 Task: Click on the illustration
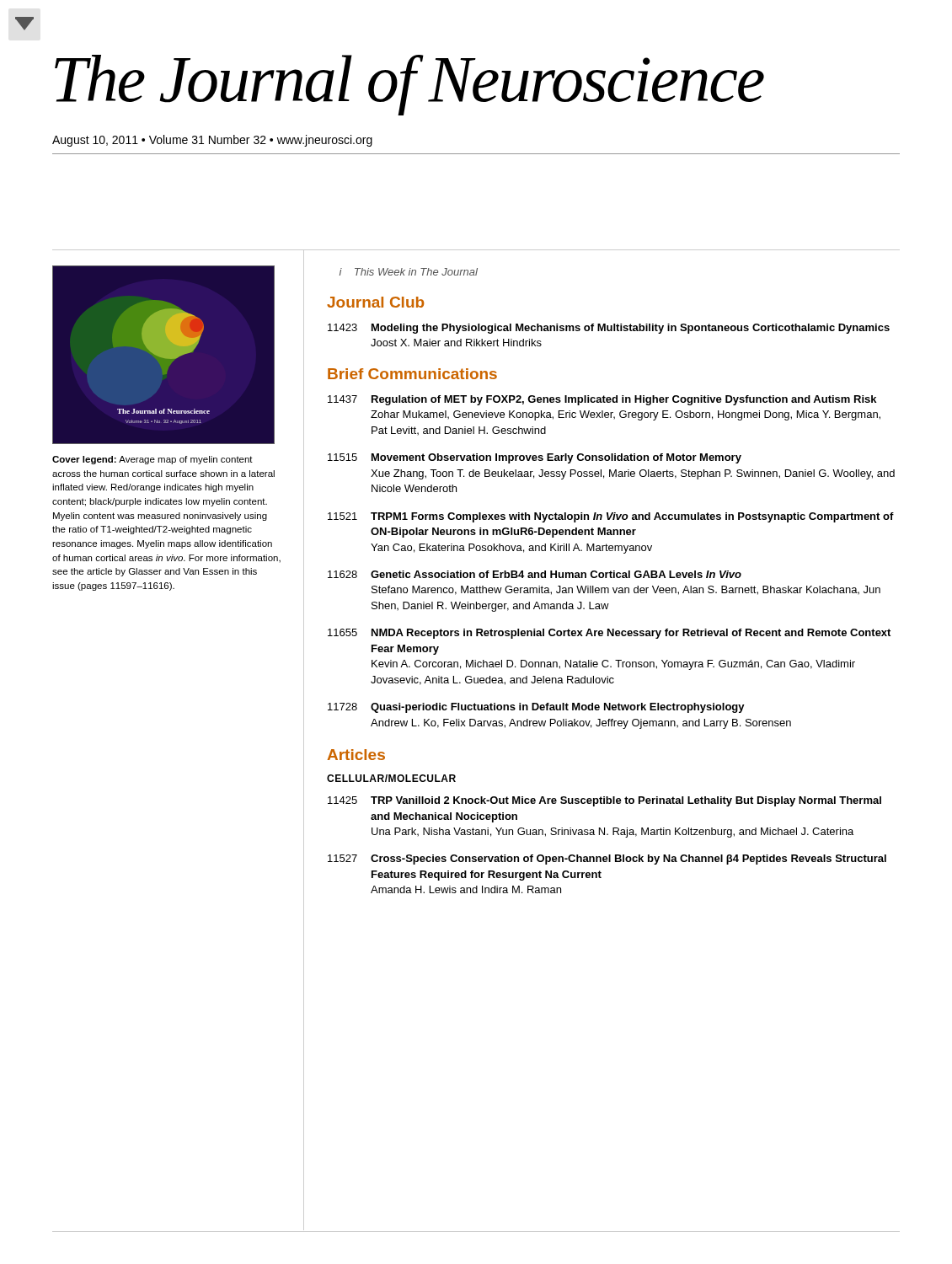(163, 355)
